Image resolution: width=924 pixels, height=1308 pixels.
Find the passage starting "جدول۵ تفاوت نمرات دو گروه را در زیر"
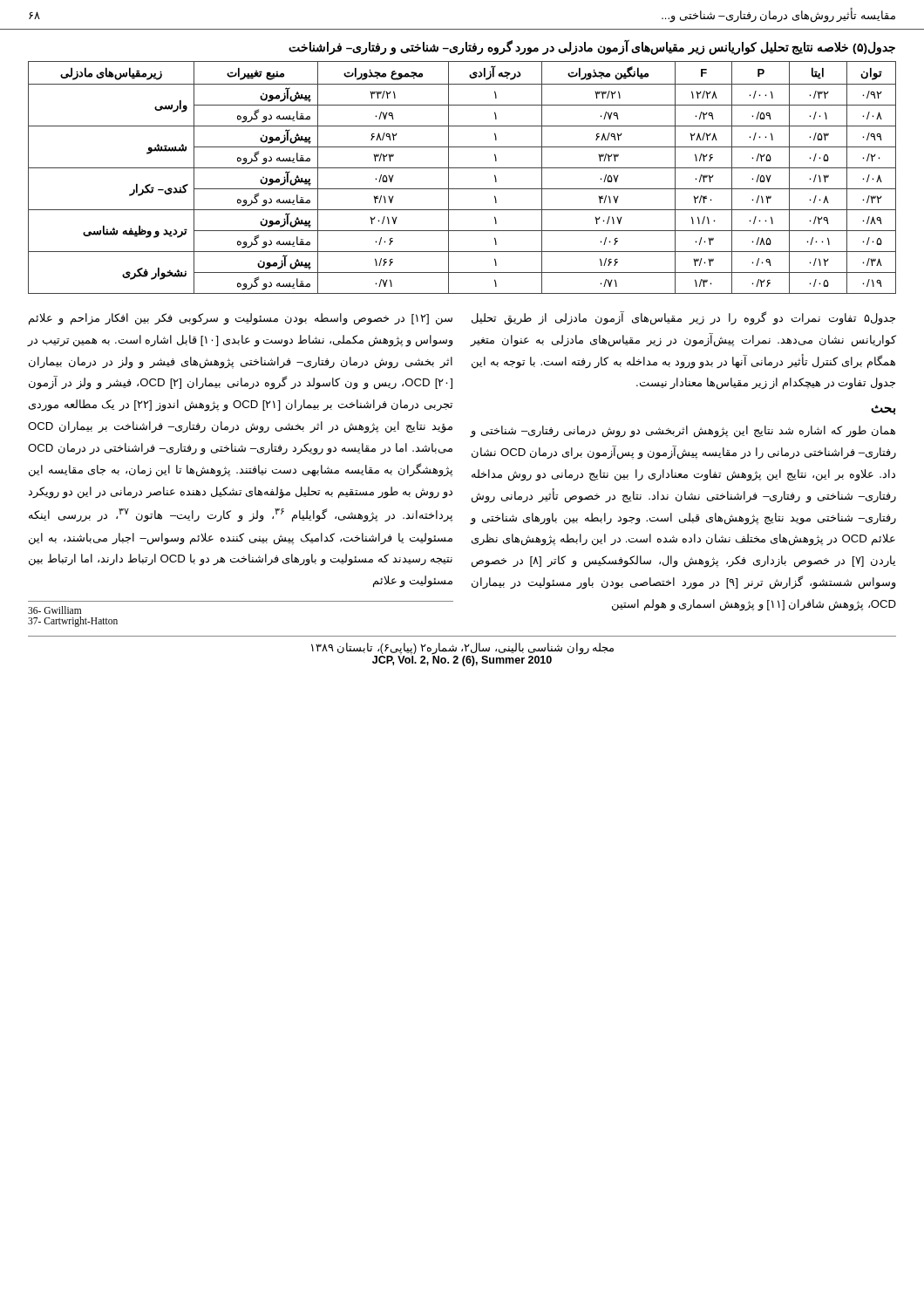(683, 350)
